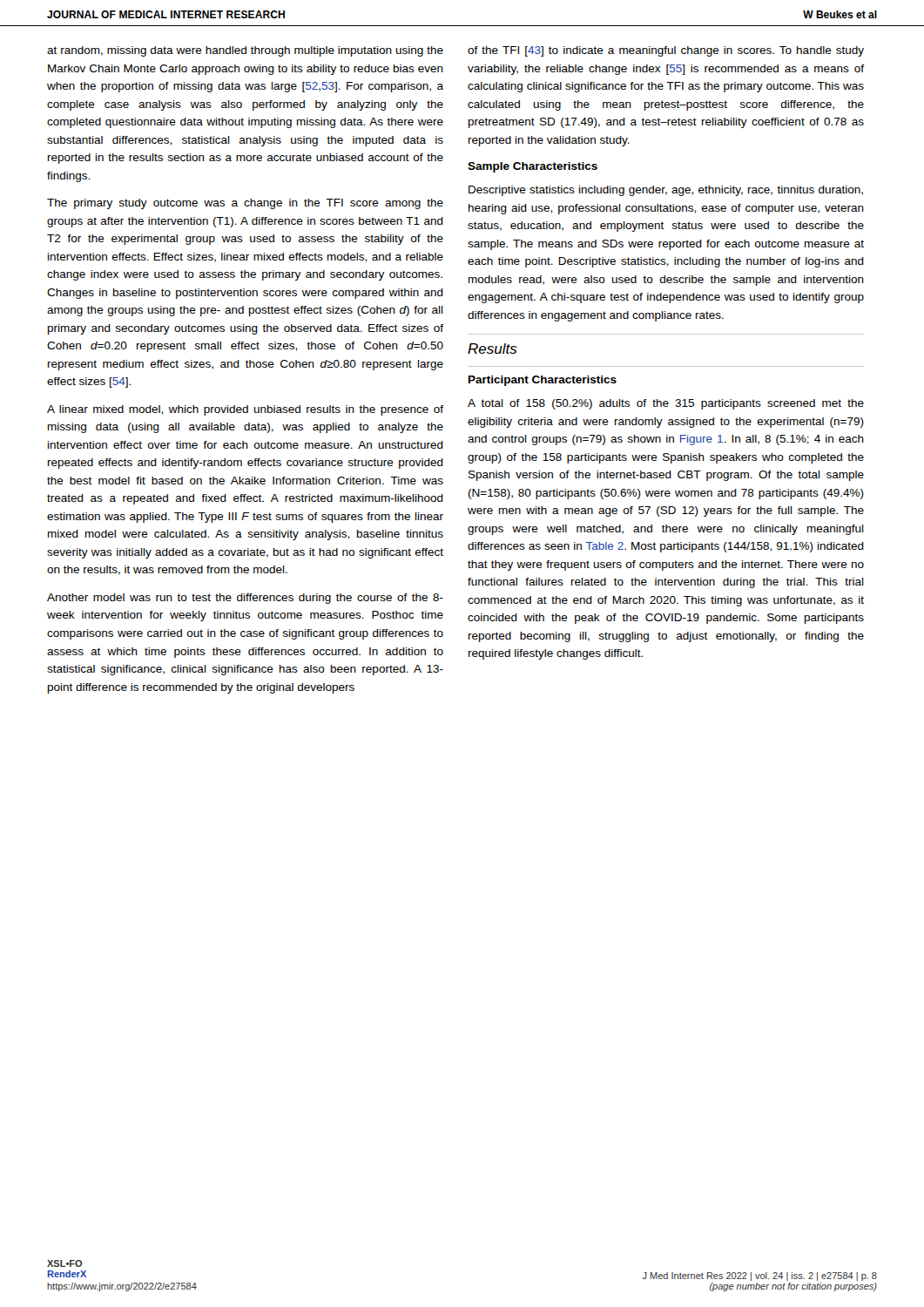Find the text block with the text "of the TFI [43] to"
Screen dimensions: 1307x924
click(666, 95)
